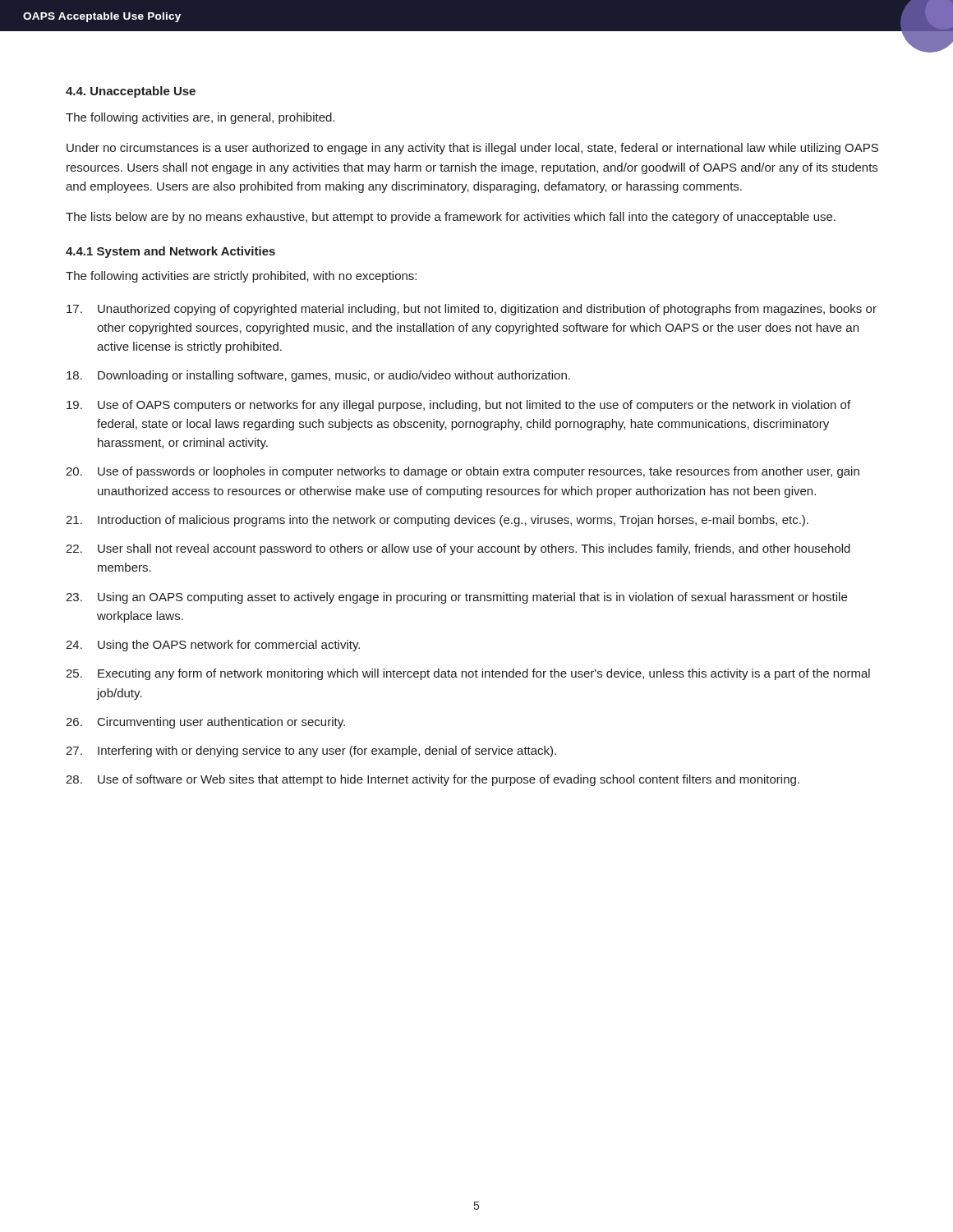Click on the text block starting "25. Executing any"
This screenshot has height=1232, width=953.
point(476,683)
